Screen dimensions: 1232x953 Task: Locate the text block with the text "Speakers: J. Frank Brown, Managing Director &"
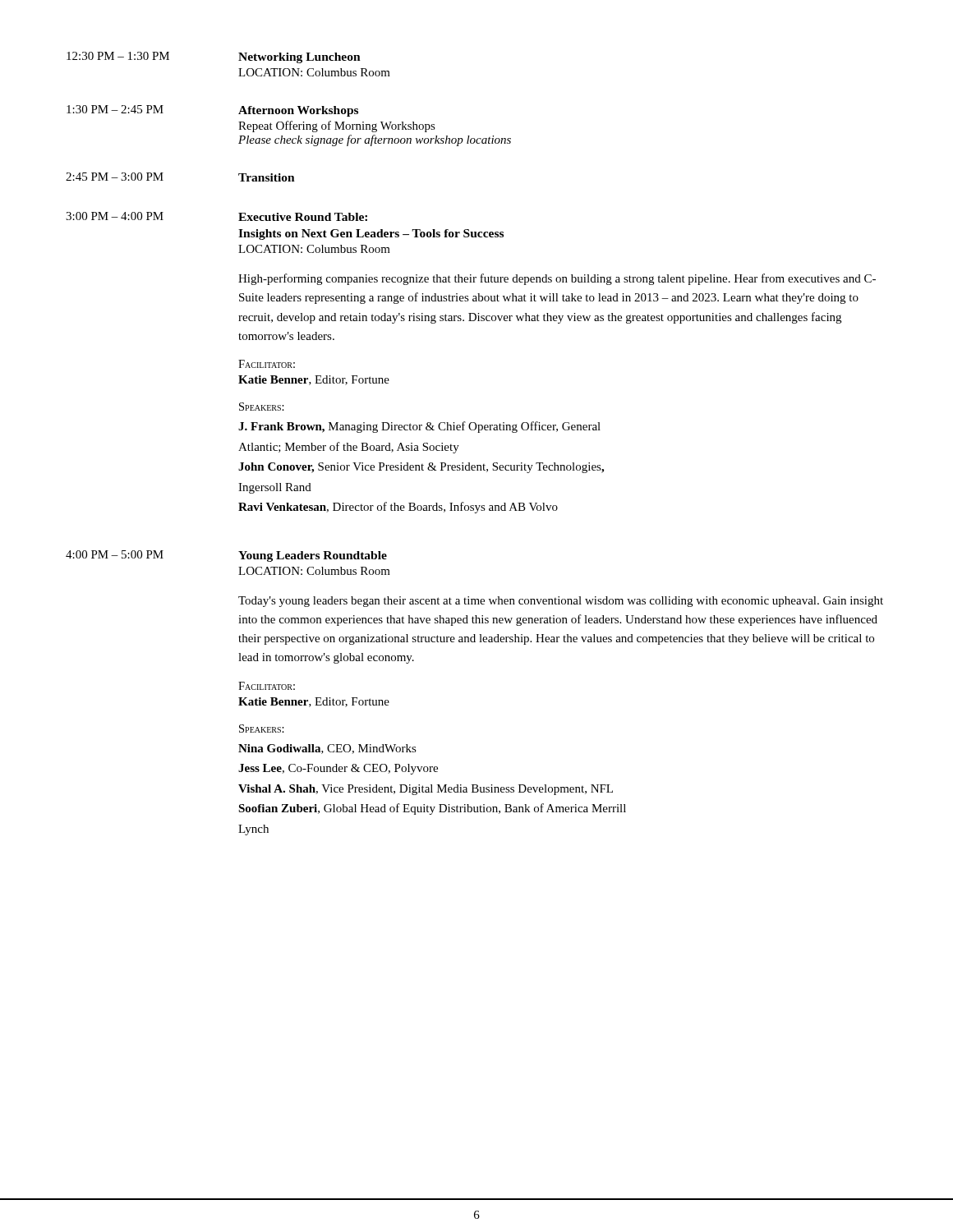[563, 458]
